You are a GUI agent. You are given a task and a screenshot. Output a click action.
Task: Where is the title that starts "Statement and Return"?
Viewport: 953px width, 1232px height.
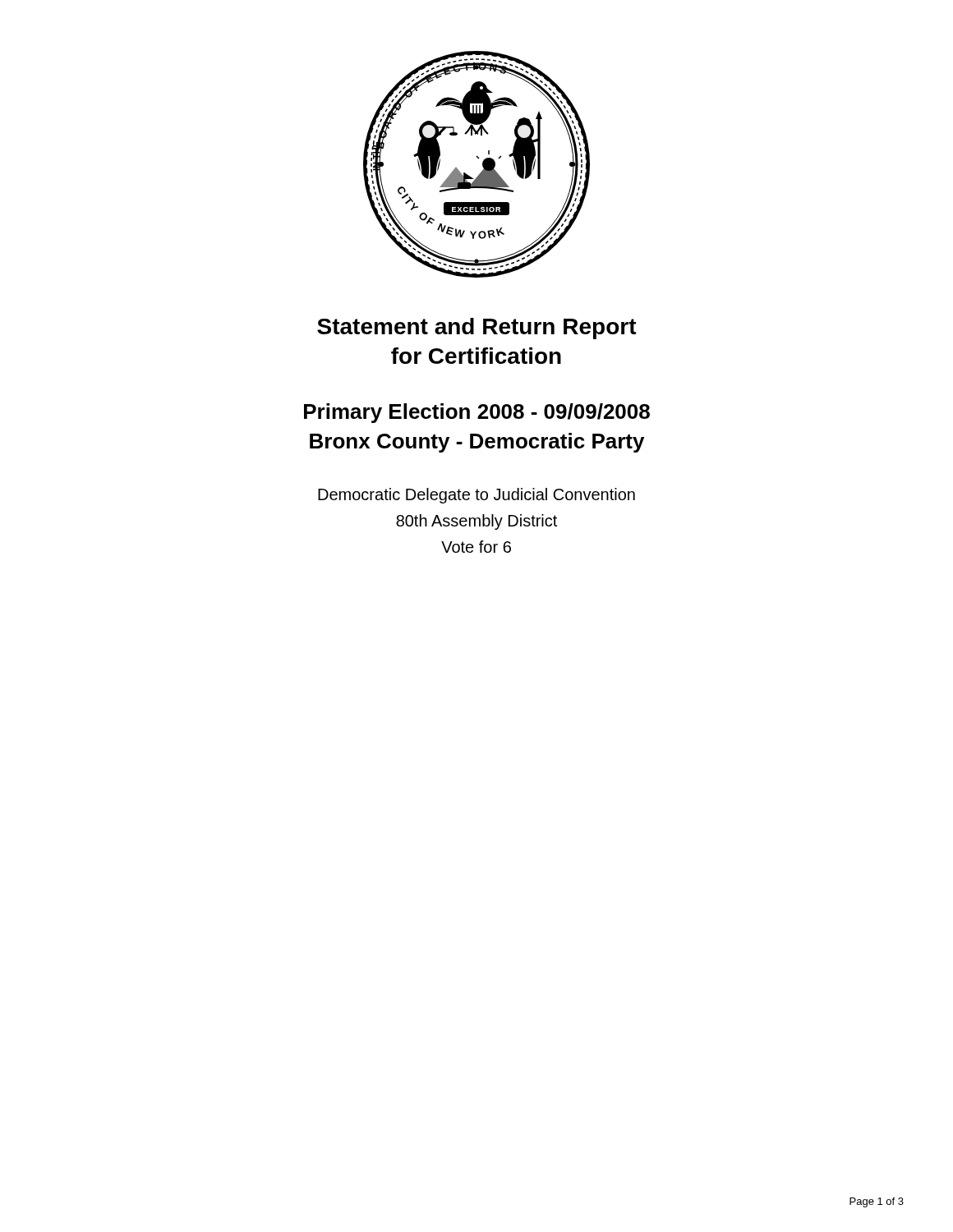click(x=476, y=342)
